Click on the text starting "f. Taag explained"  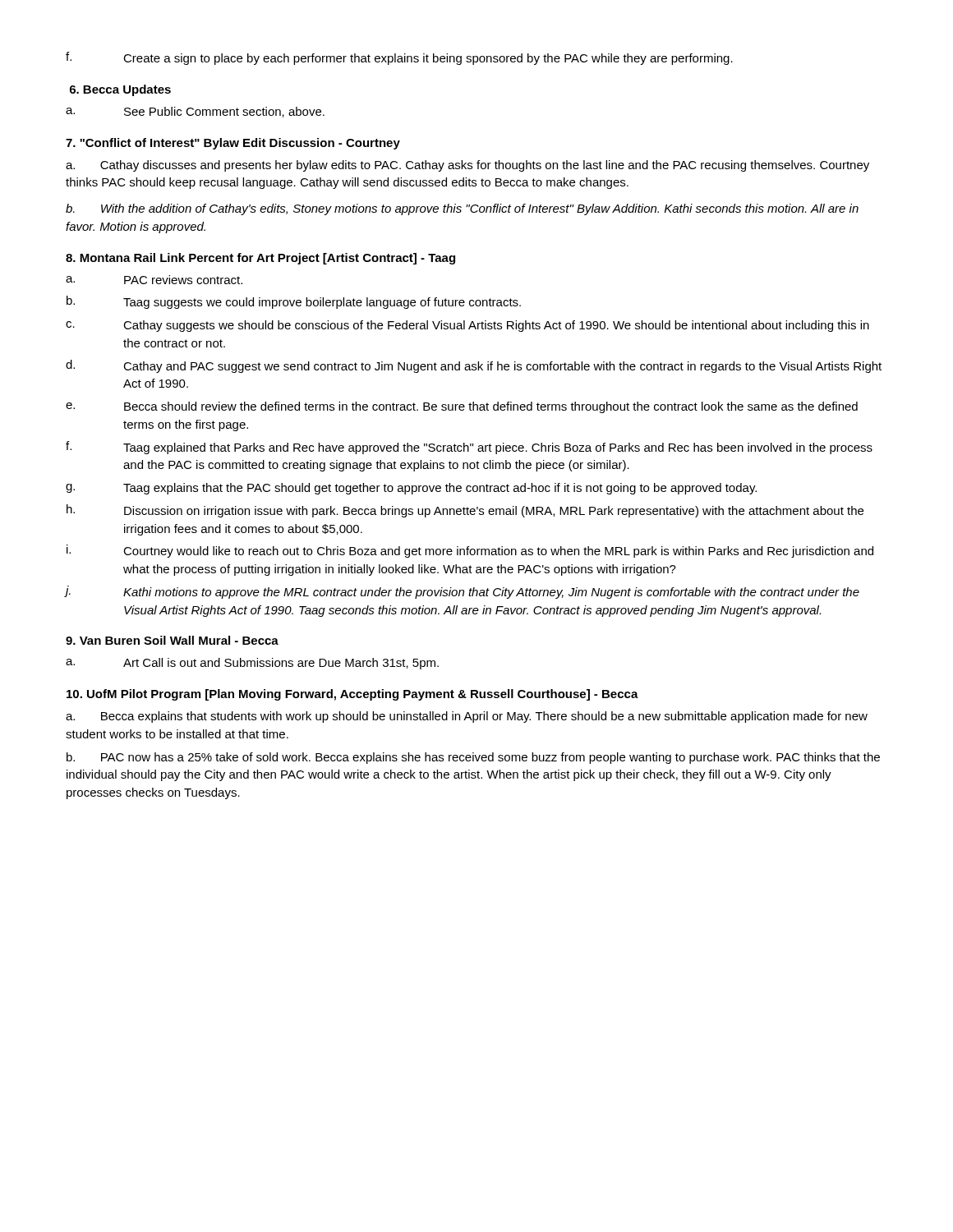[x=476, y=456]
